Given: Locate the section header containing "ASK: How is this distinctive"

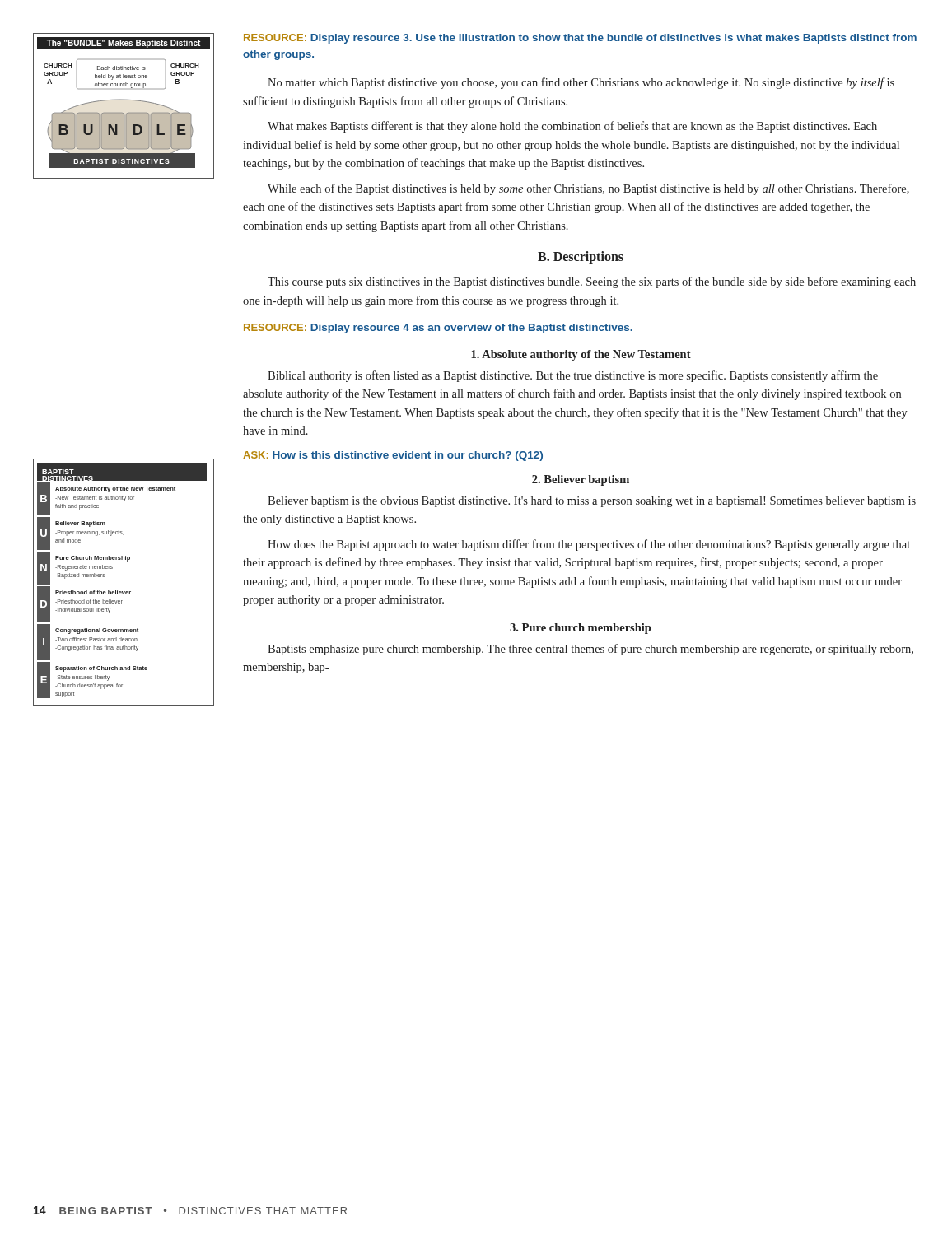Looking at the screenshot, I should pos(393,455).
